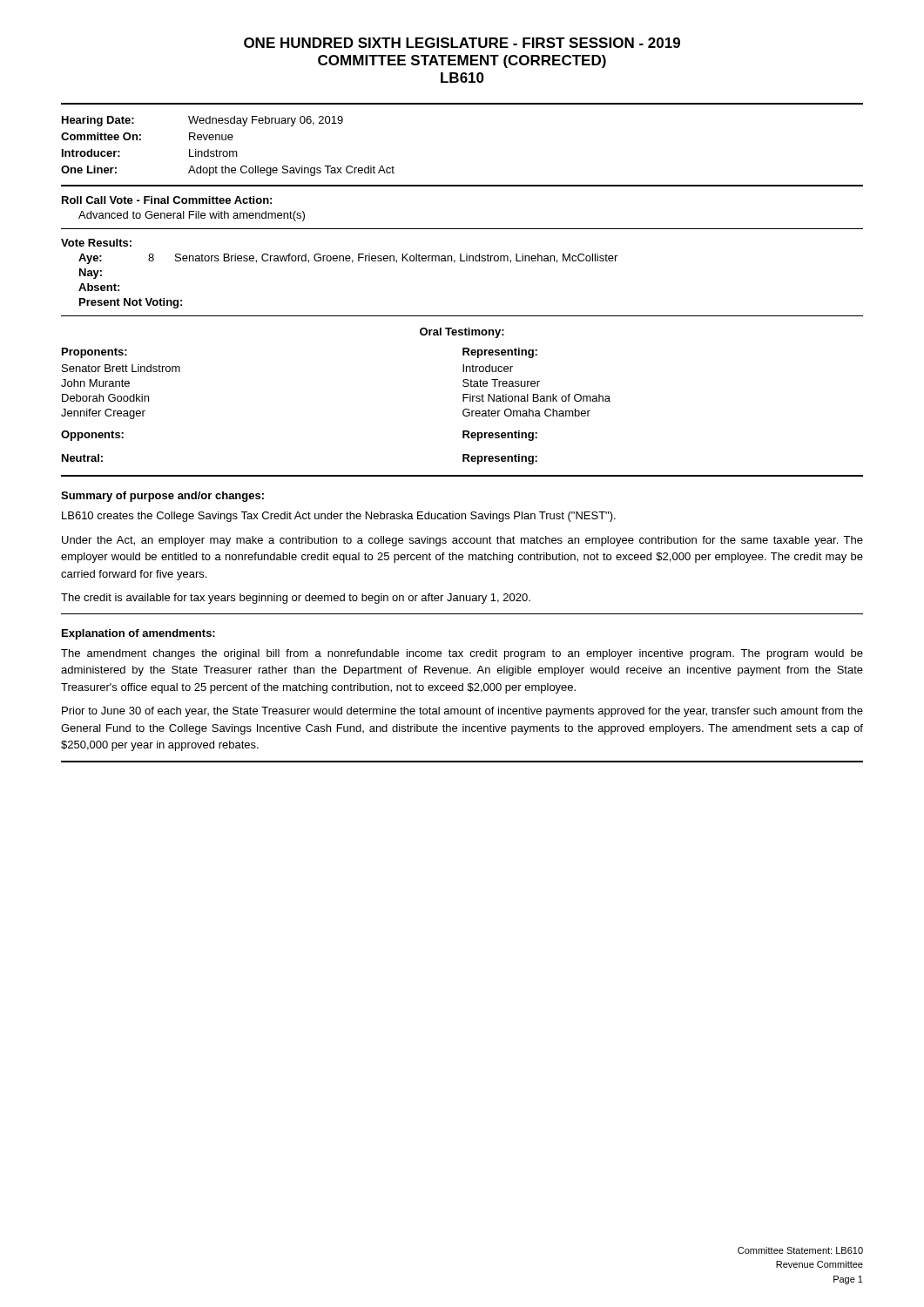Where is the passage that starts "Senator Brett Lindstrom"?

121,368
